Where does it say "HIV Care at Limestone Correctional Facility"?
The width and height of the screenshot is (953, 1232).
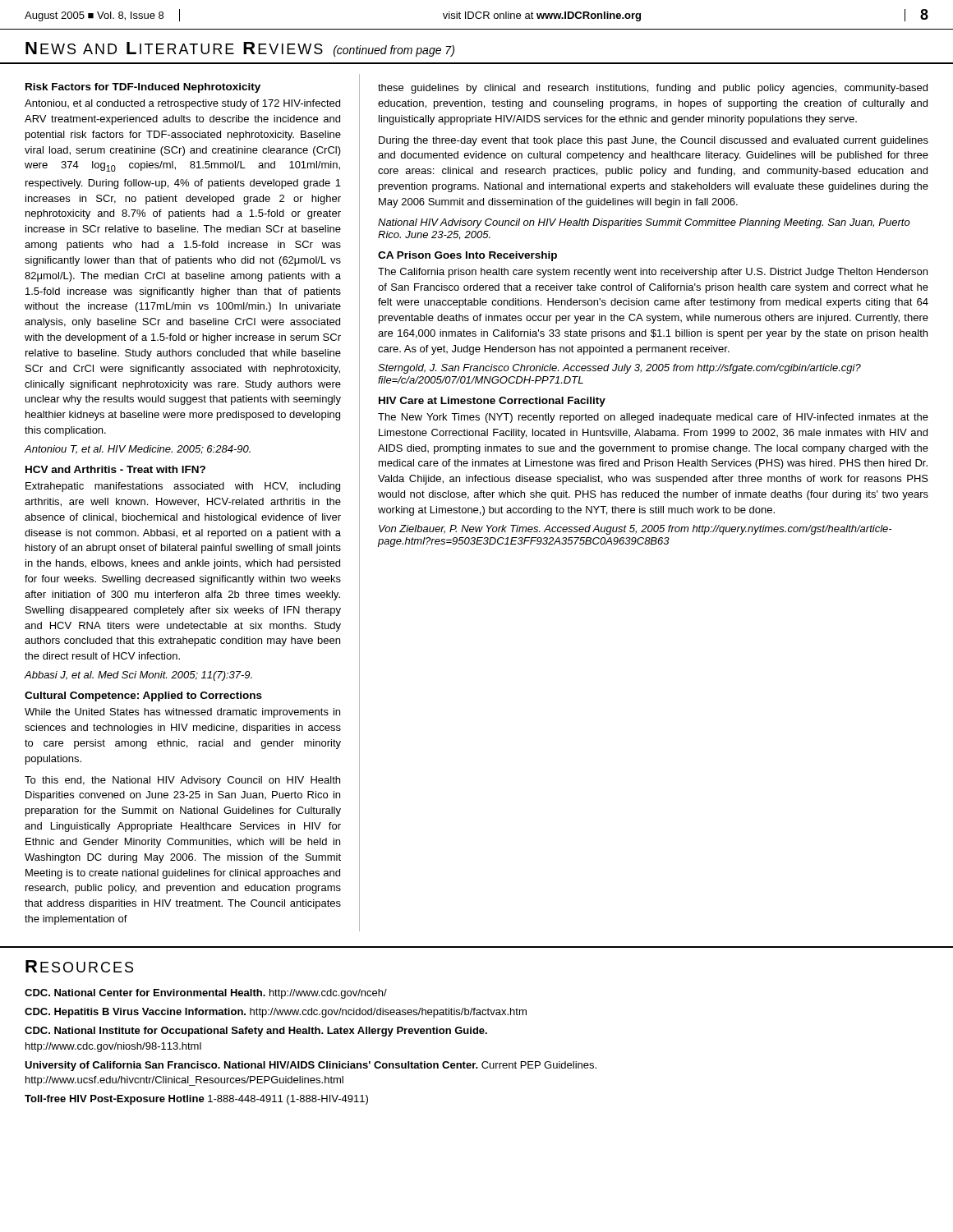(x=492, y=400)
